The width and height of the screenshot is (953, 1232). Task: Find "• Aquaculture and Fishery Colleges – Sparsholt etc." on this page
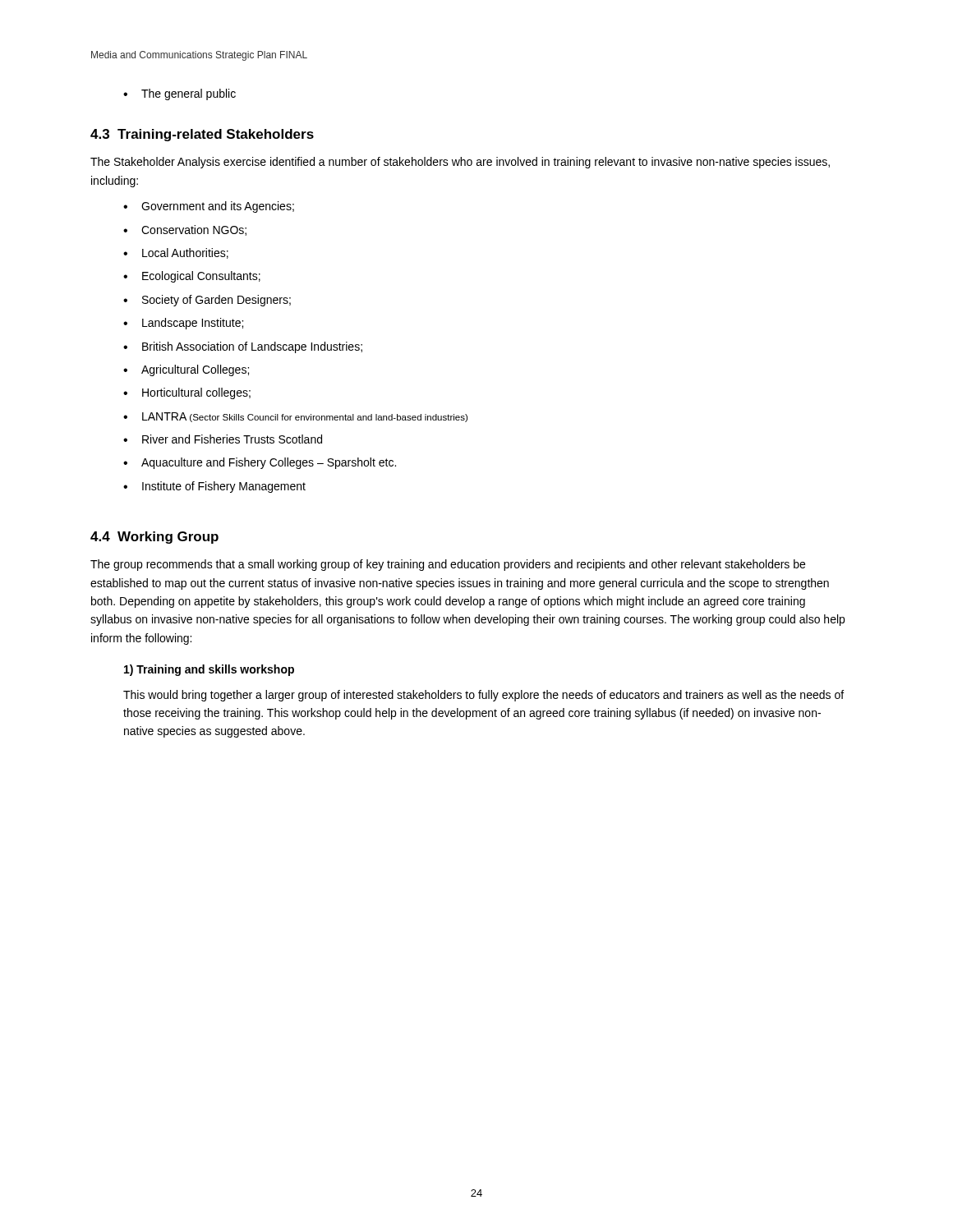[260, 463]
